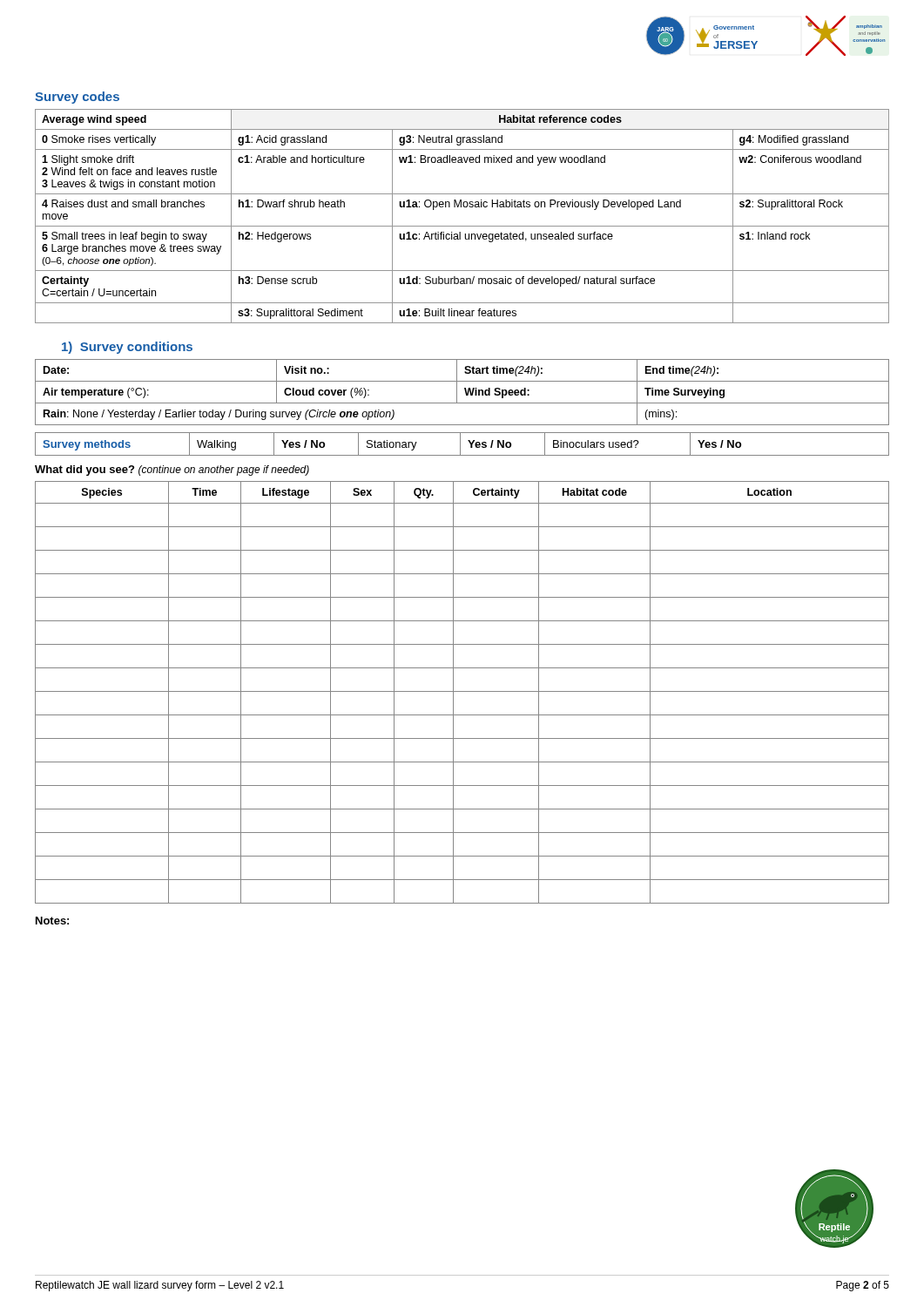Click on the table containing "Rain : None"
924x1307 pixels.
click(x=462, y=392)
